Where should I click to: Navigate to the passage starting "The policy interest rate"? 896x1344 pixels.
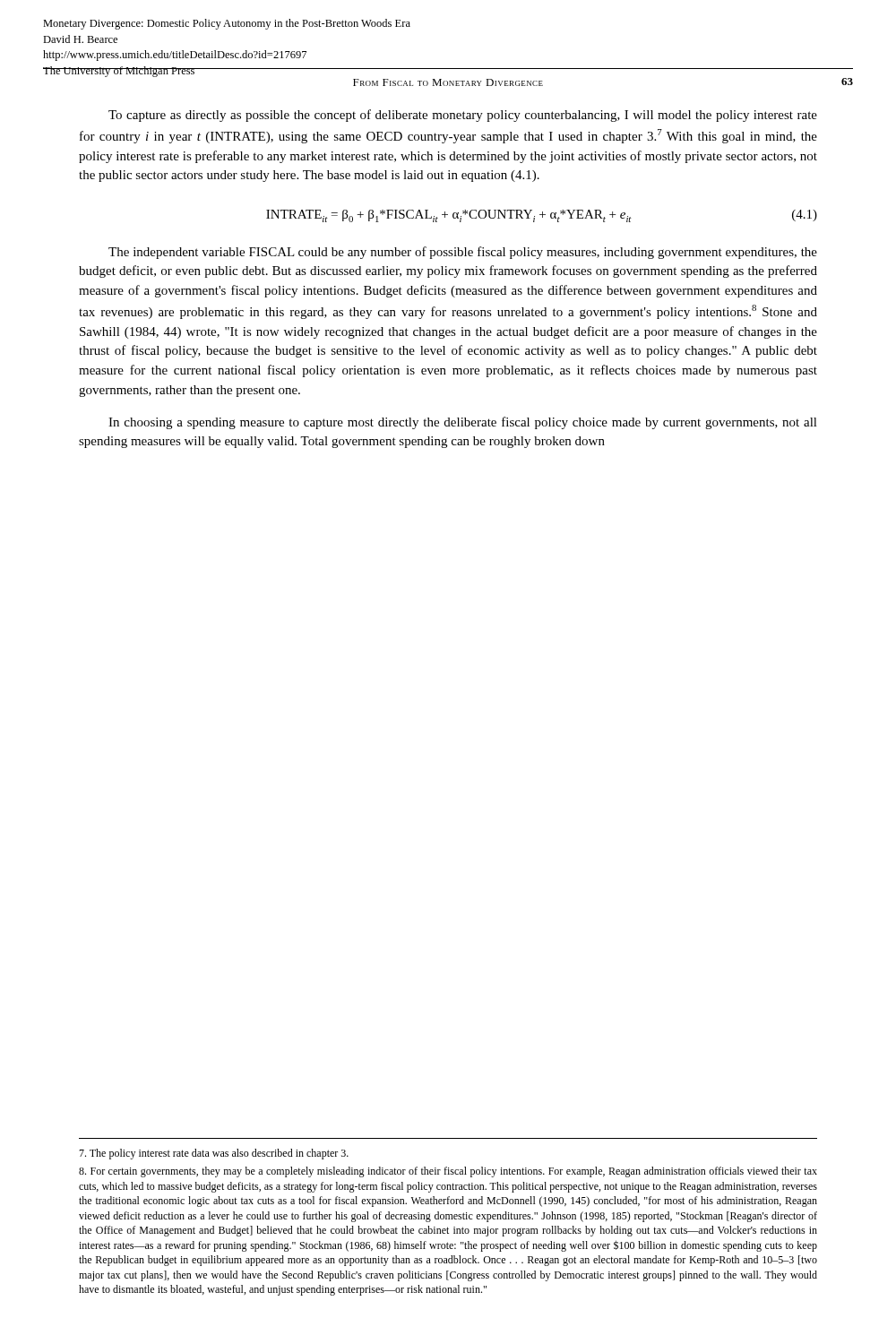214,1153
